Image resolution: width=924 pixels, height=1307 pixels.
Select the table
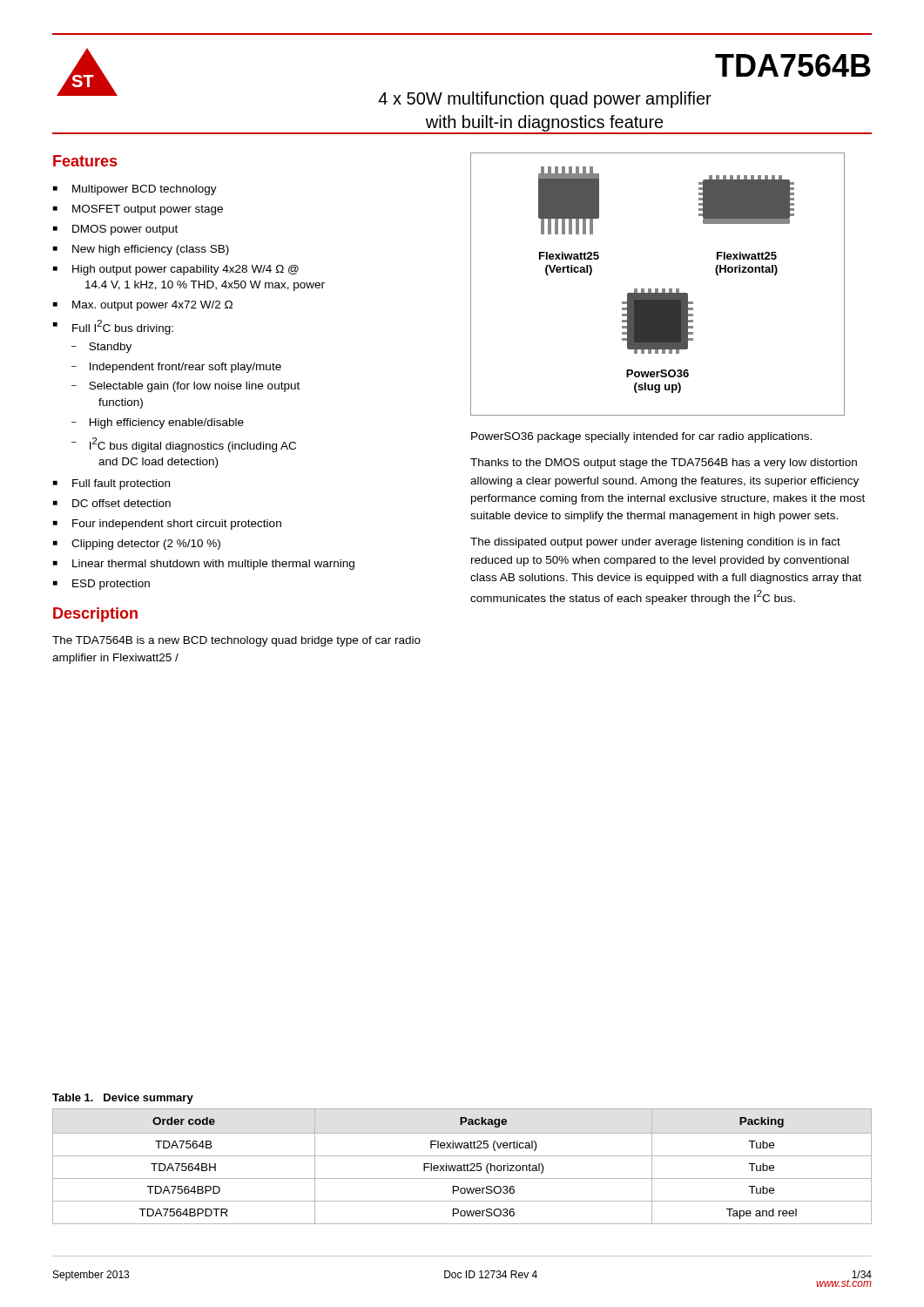click(462, 1166)
